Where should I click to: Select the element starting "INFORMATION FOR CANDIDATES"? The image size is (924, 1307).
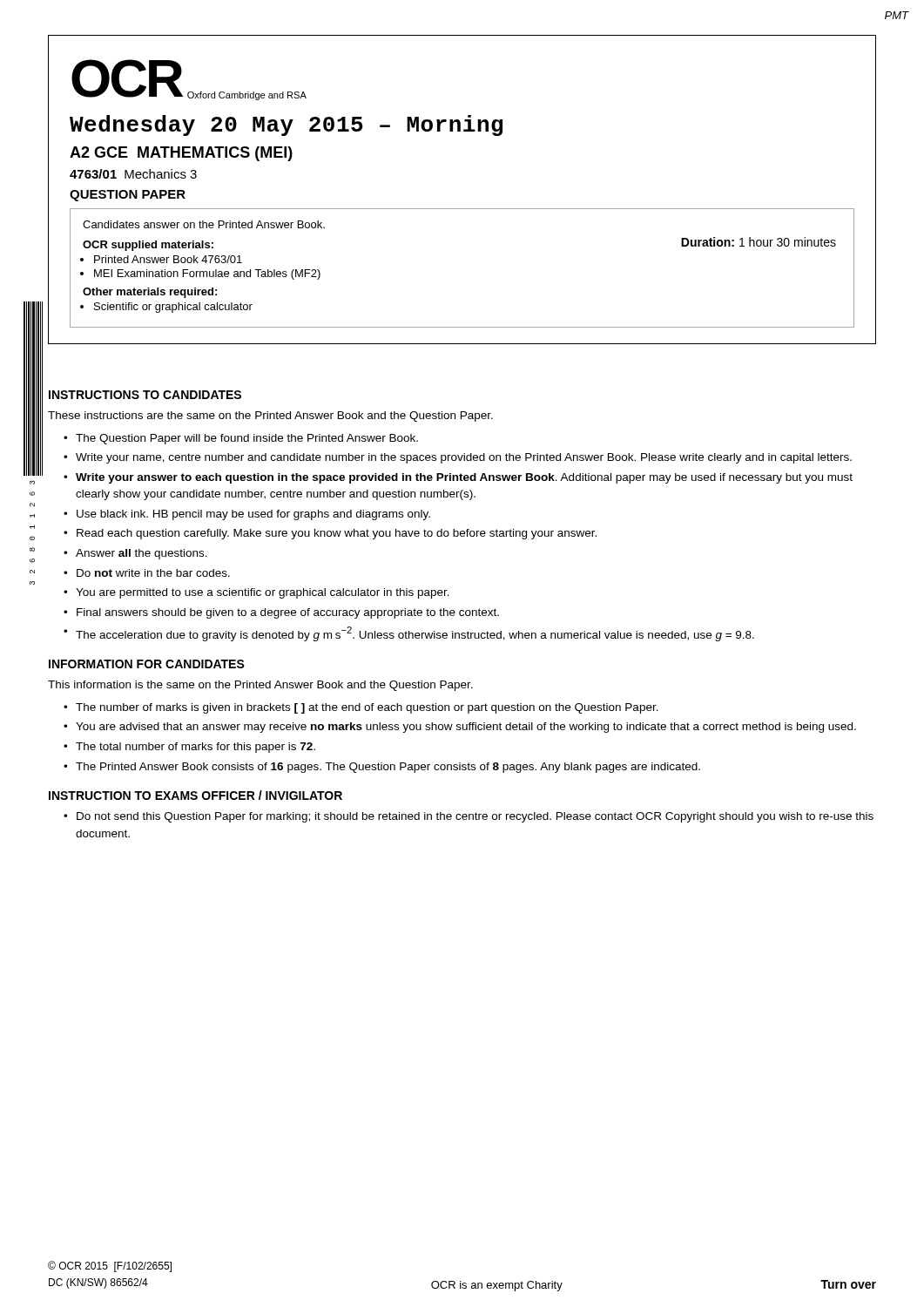(146, 664)
